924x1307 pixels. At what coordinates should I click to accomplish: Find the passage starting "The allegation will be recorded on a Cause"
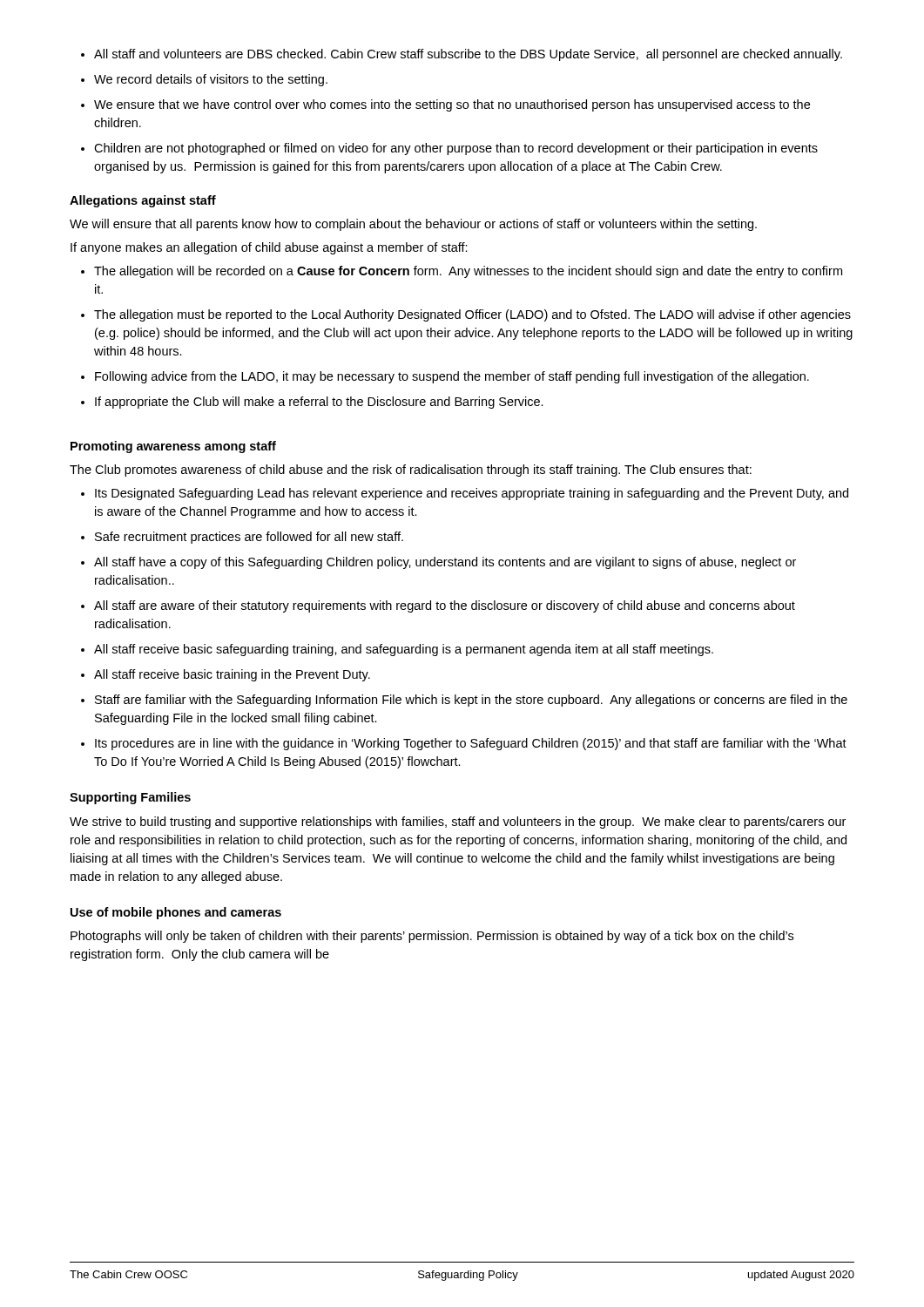tap(462, 281)
